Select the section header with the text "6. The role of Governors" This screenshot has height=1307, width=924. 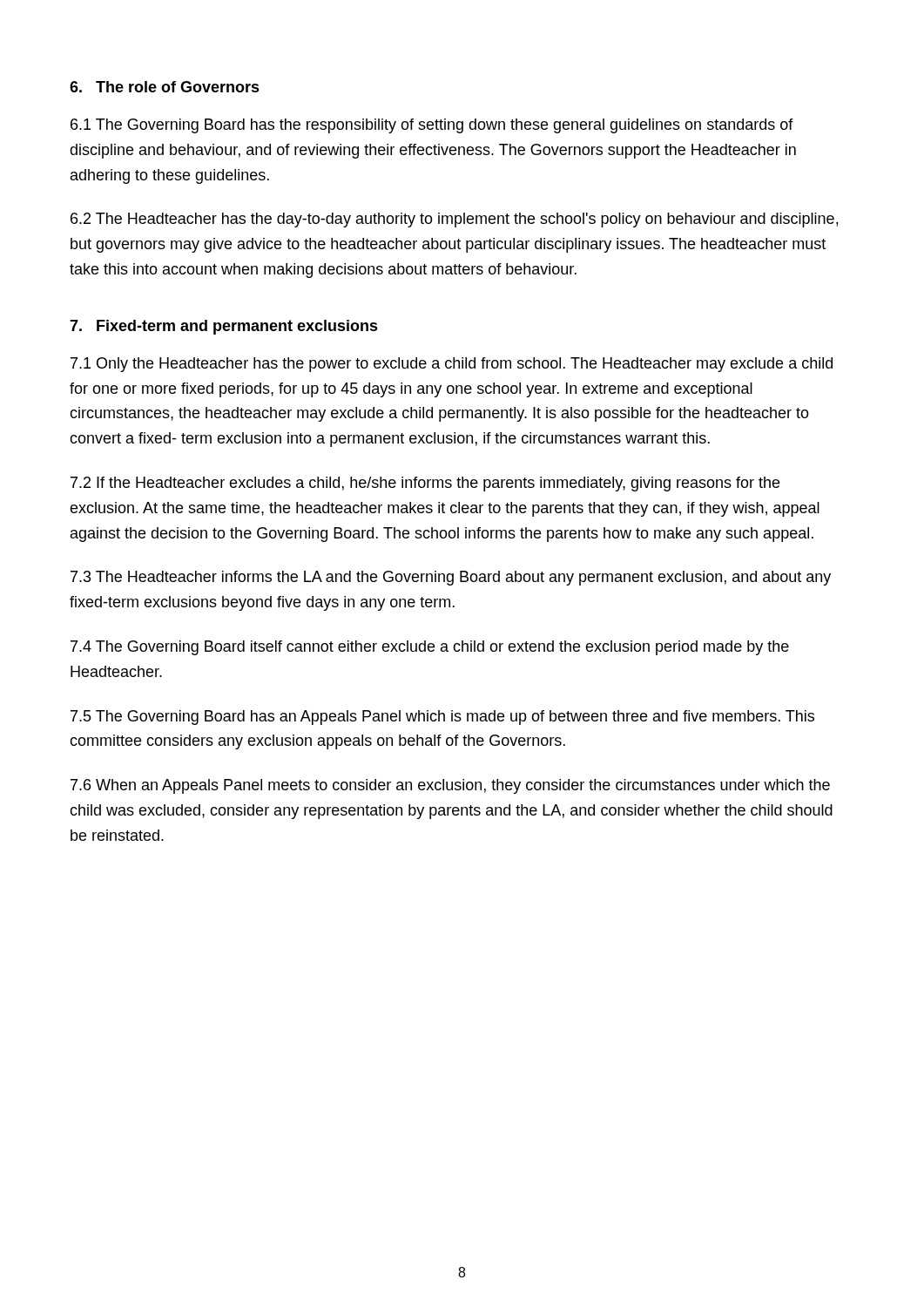click(x=165, y=87)
